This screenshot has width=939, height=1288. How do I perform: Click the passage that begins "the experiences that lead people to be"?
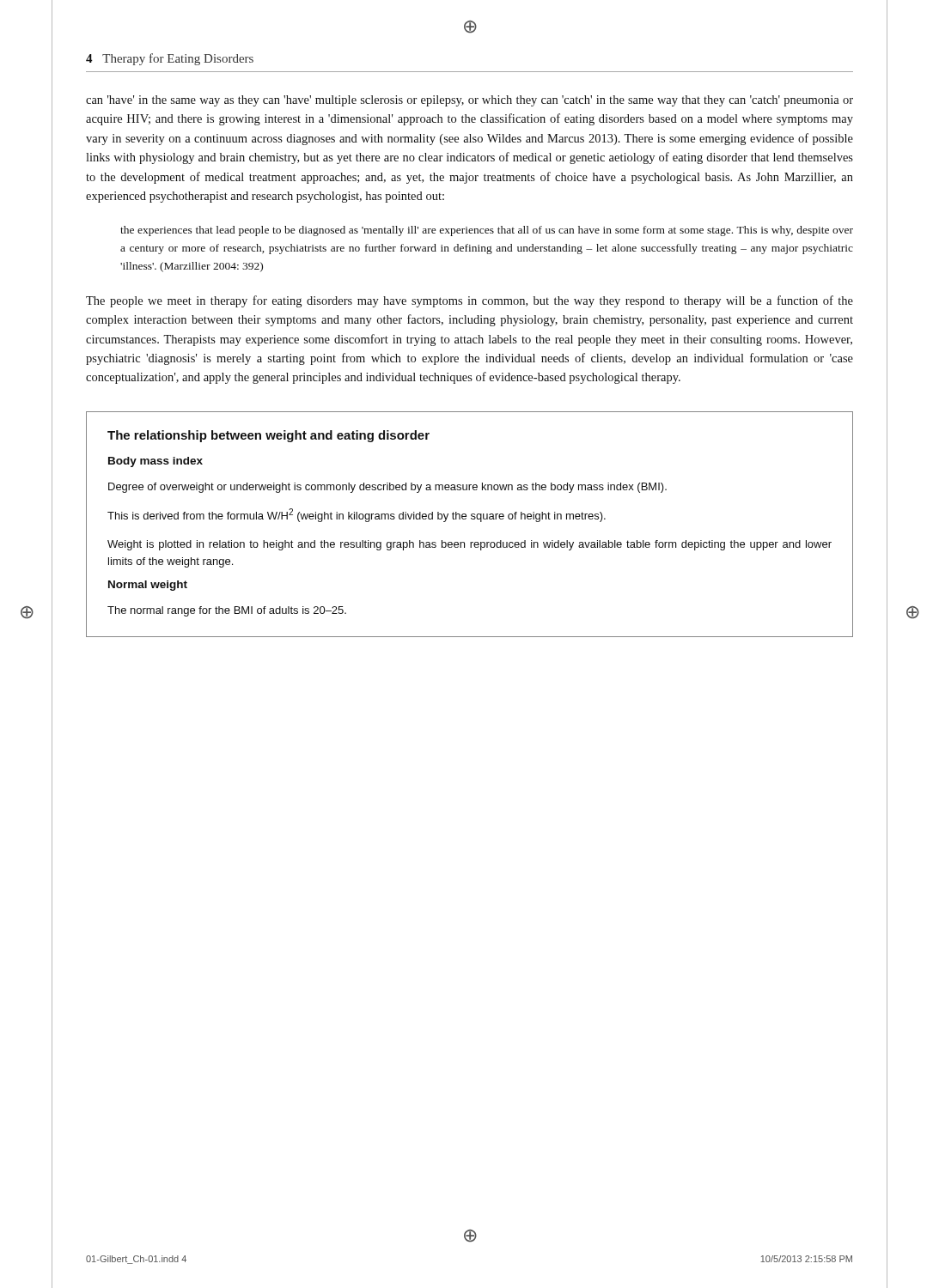coord(487,248)
